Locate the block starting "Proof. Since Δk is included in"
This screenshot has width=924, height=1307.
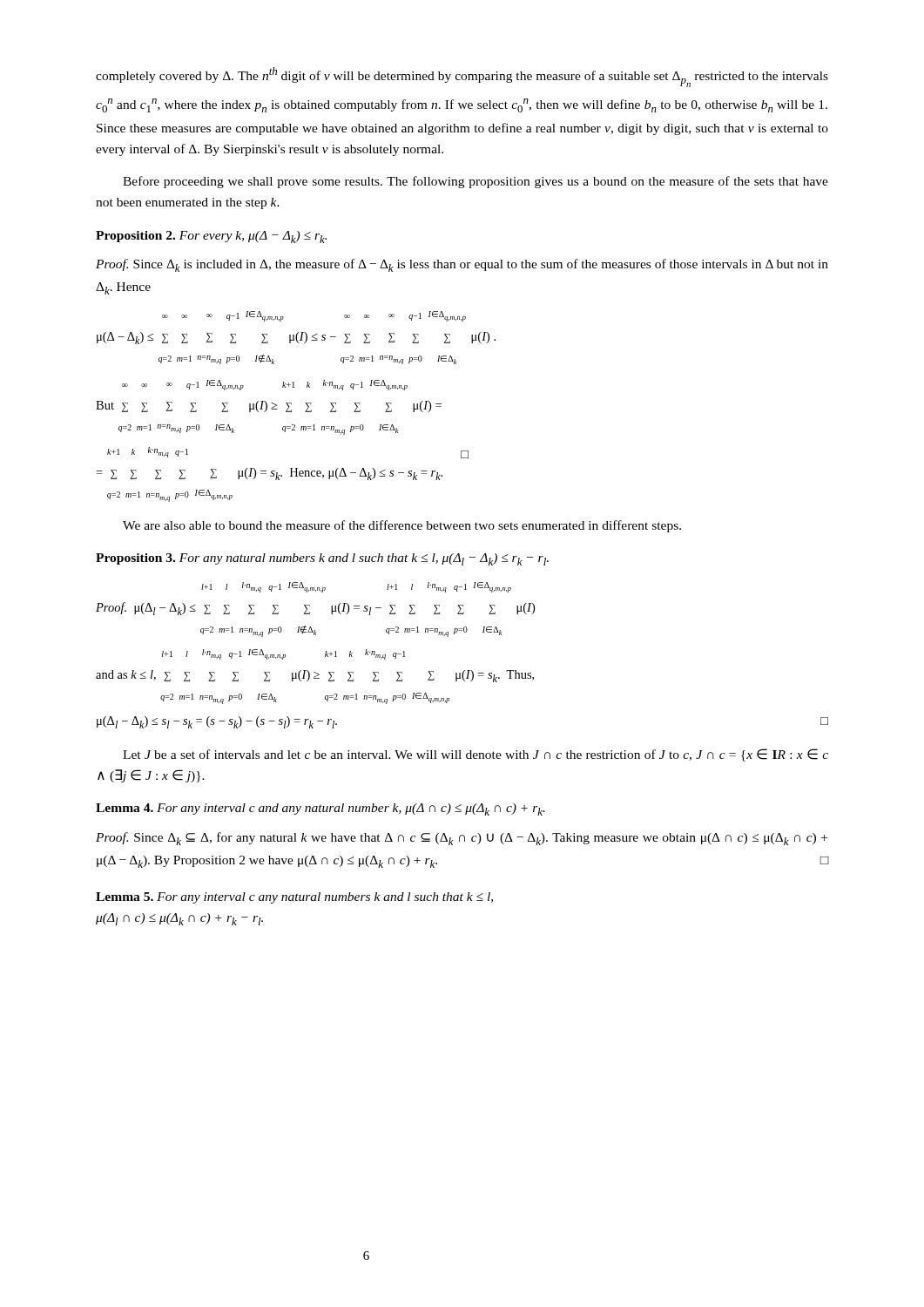coord(462,277)
